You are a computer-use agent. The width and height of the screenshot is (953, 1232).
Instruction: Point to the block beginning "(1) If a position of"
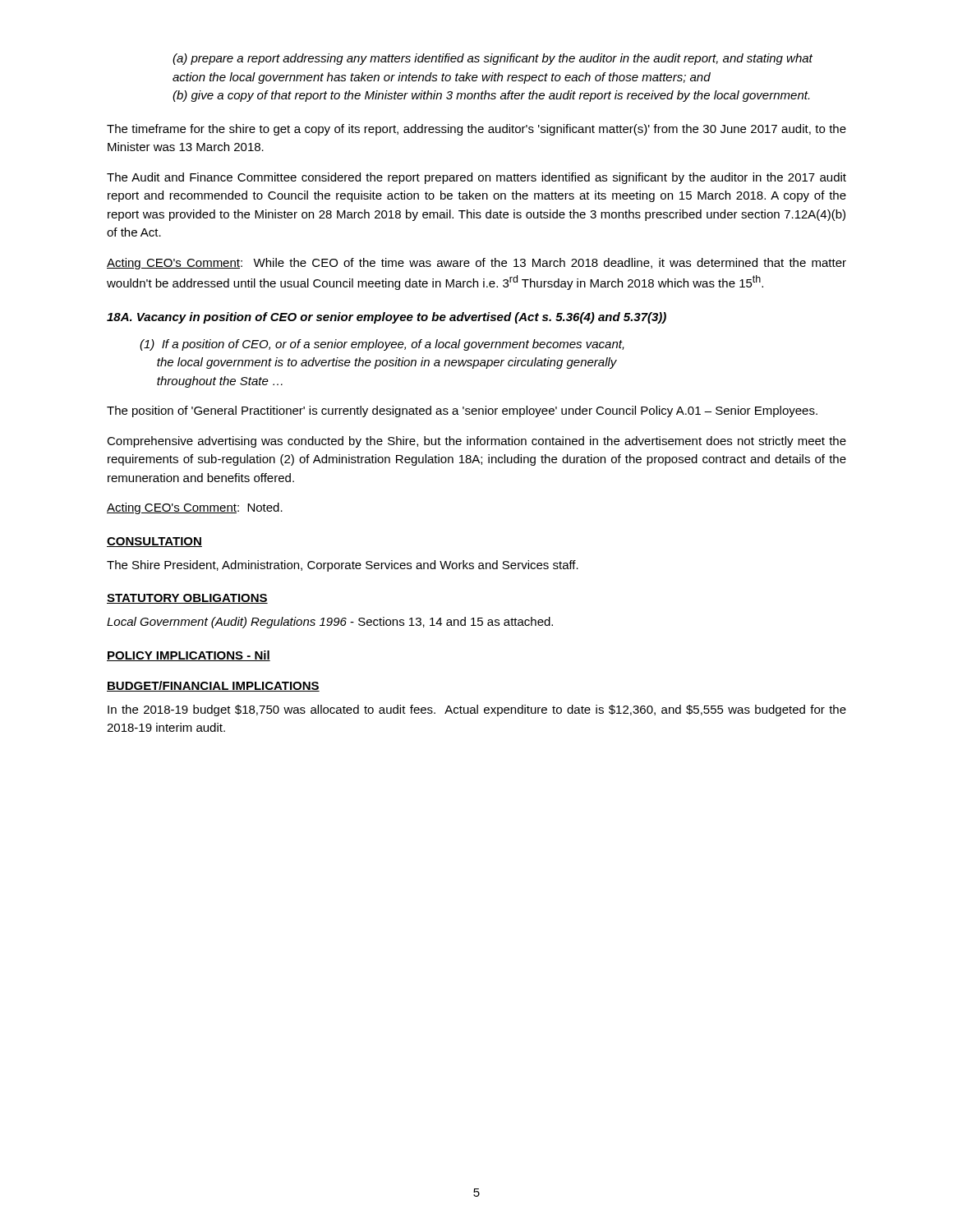[493, 362]
